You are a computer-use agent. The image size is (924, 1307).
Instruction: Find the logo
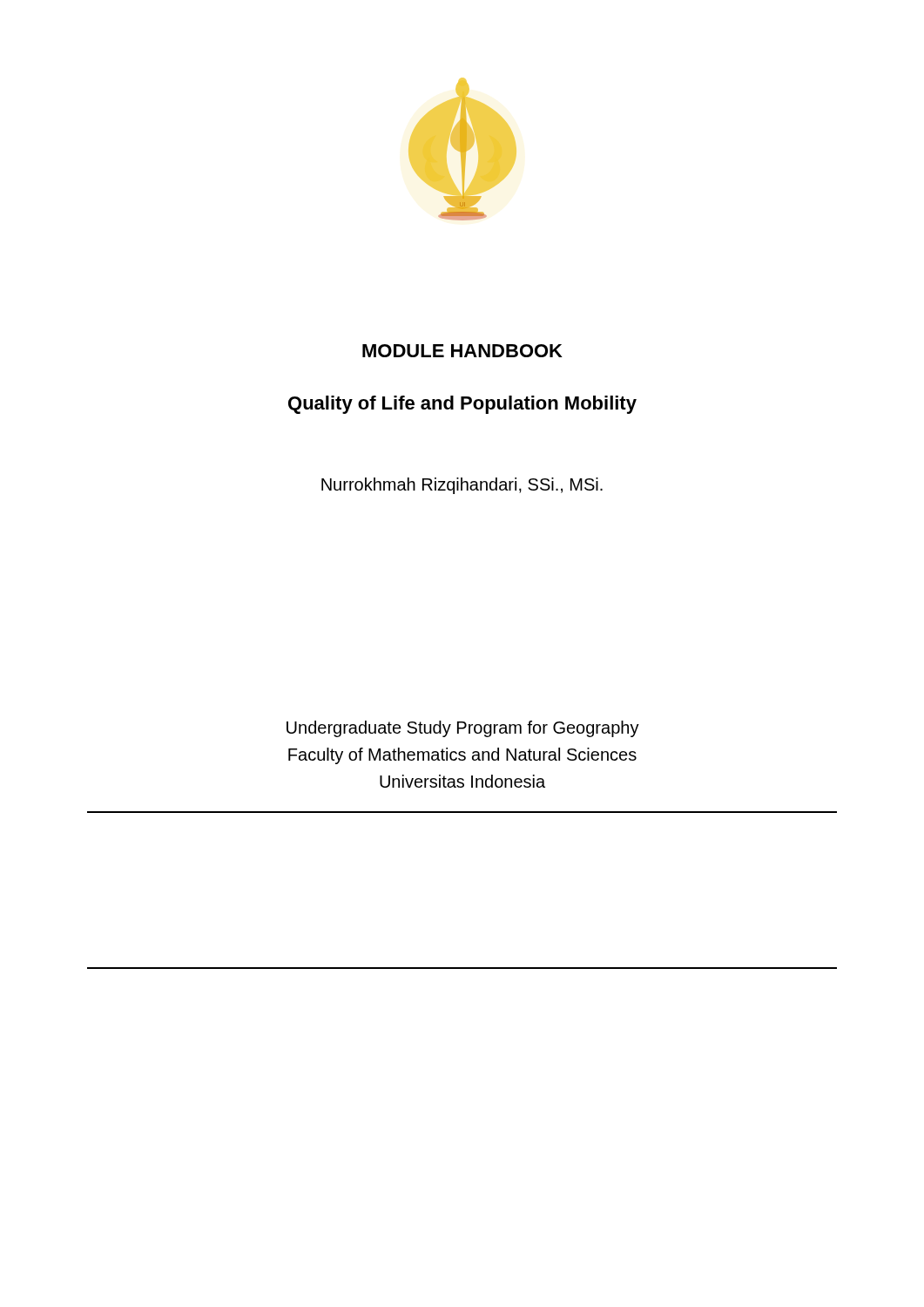(x=462, y=152)
